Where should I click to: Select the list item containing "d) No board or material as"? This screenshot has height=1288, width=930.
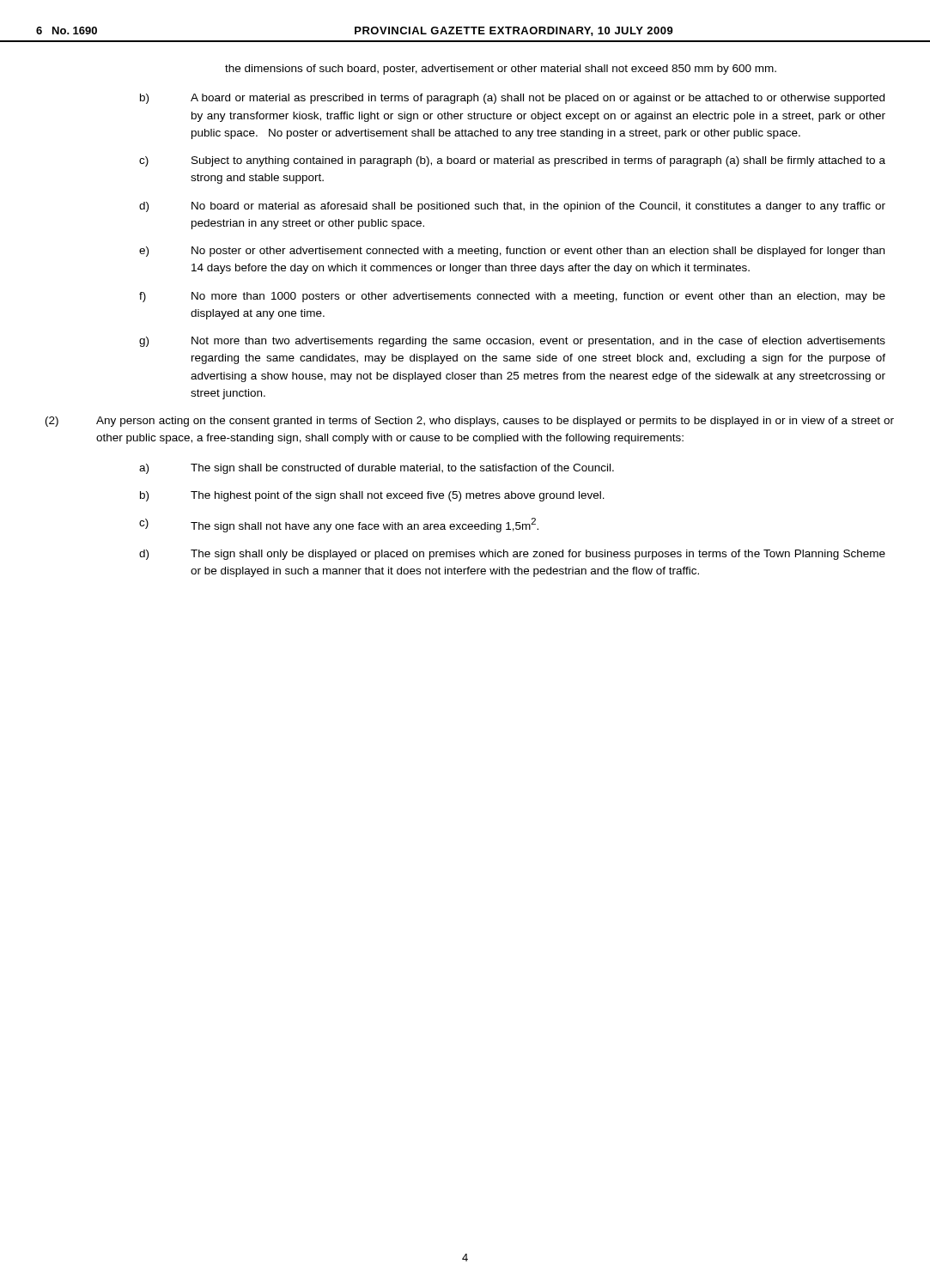465,214
